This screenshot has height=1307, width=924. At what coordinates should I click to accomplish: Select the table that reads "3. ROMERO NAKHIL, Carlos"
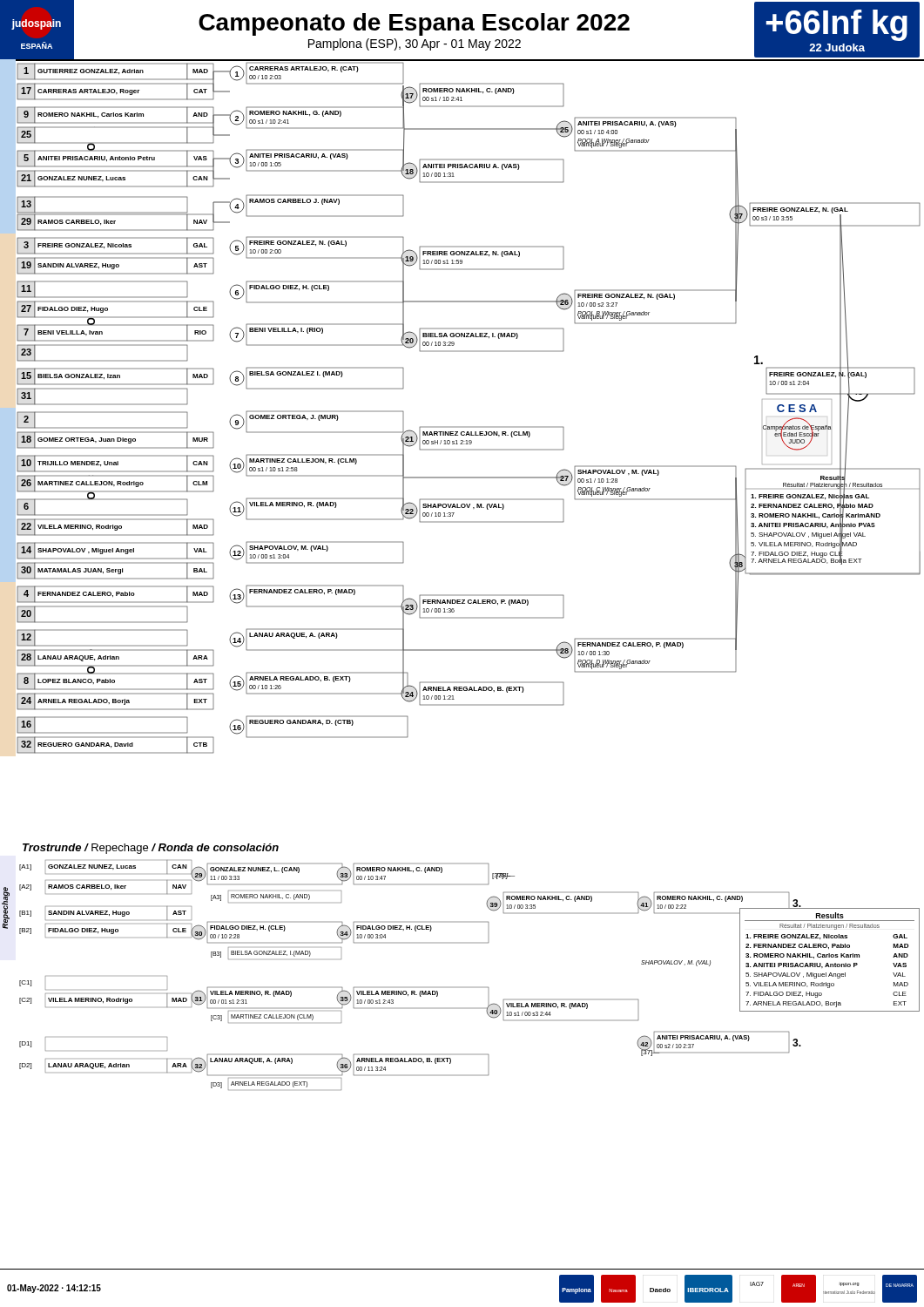pyautogui.click(x=830, y=960)
